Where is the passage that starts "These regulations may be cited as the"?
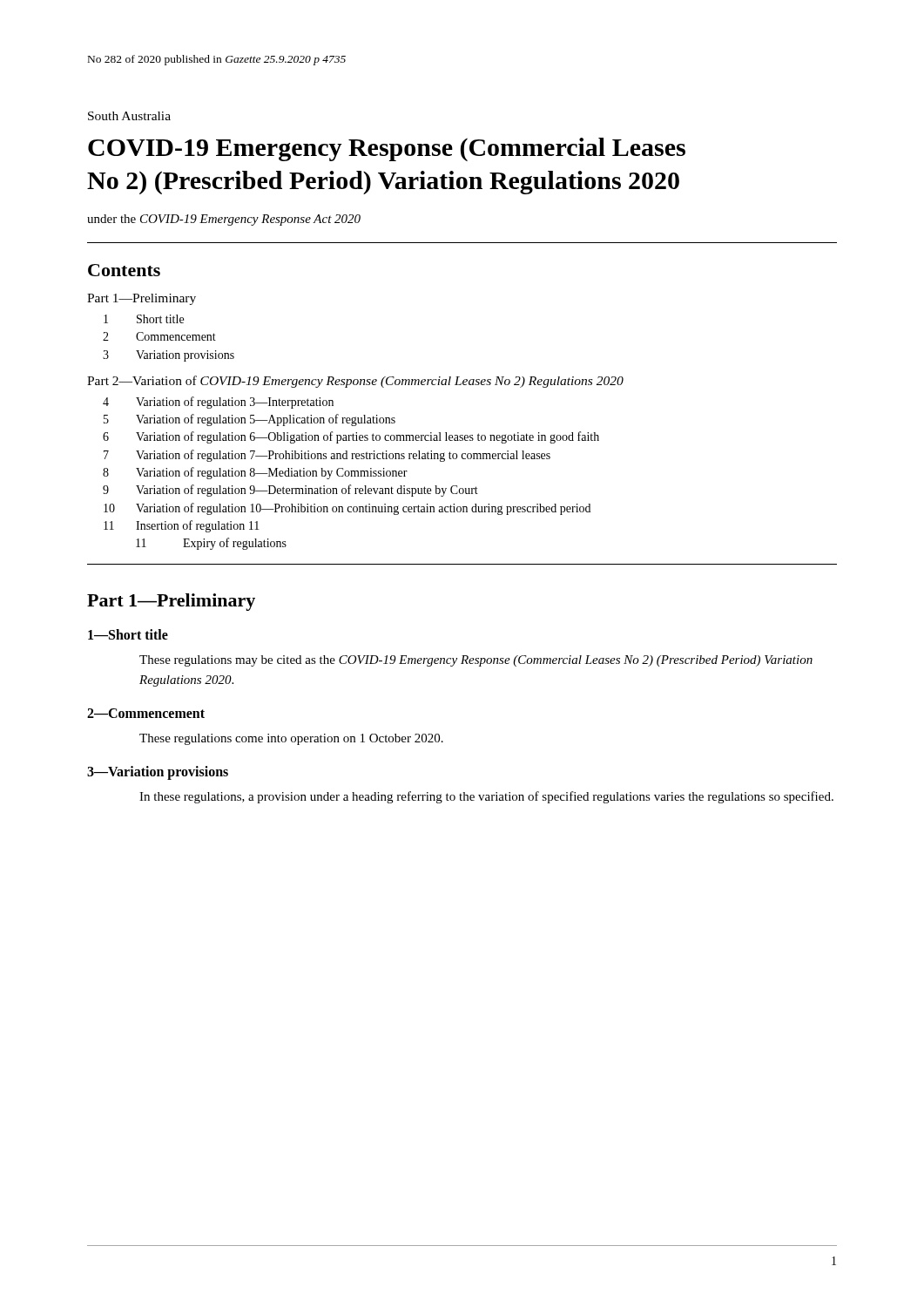Image resolution: width=924 pixels, height=1307 pixels. pos(476,669)
